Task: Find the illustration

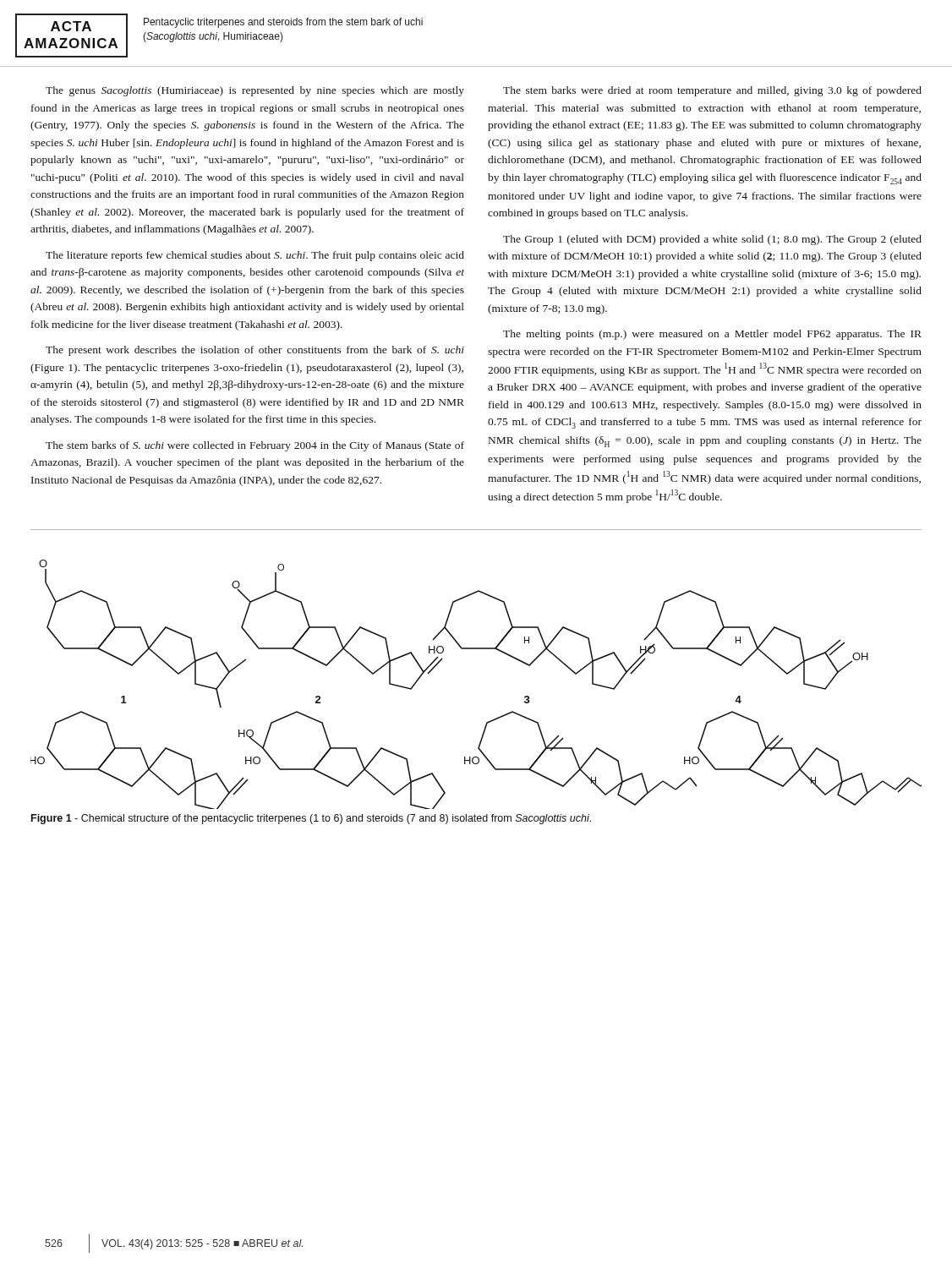Action: (x=476, y=674)
